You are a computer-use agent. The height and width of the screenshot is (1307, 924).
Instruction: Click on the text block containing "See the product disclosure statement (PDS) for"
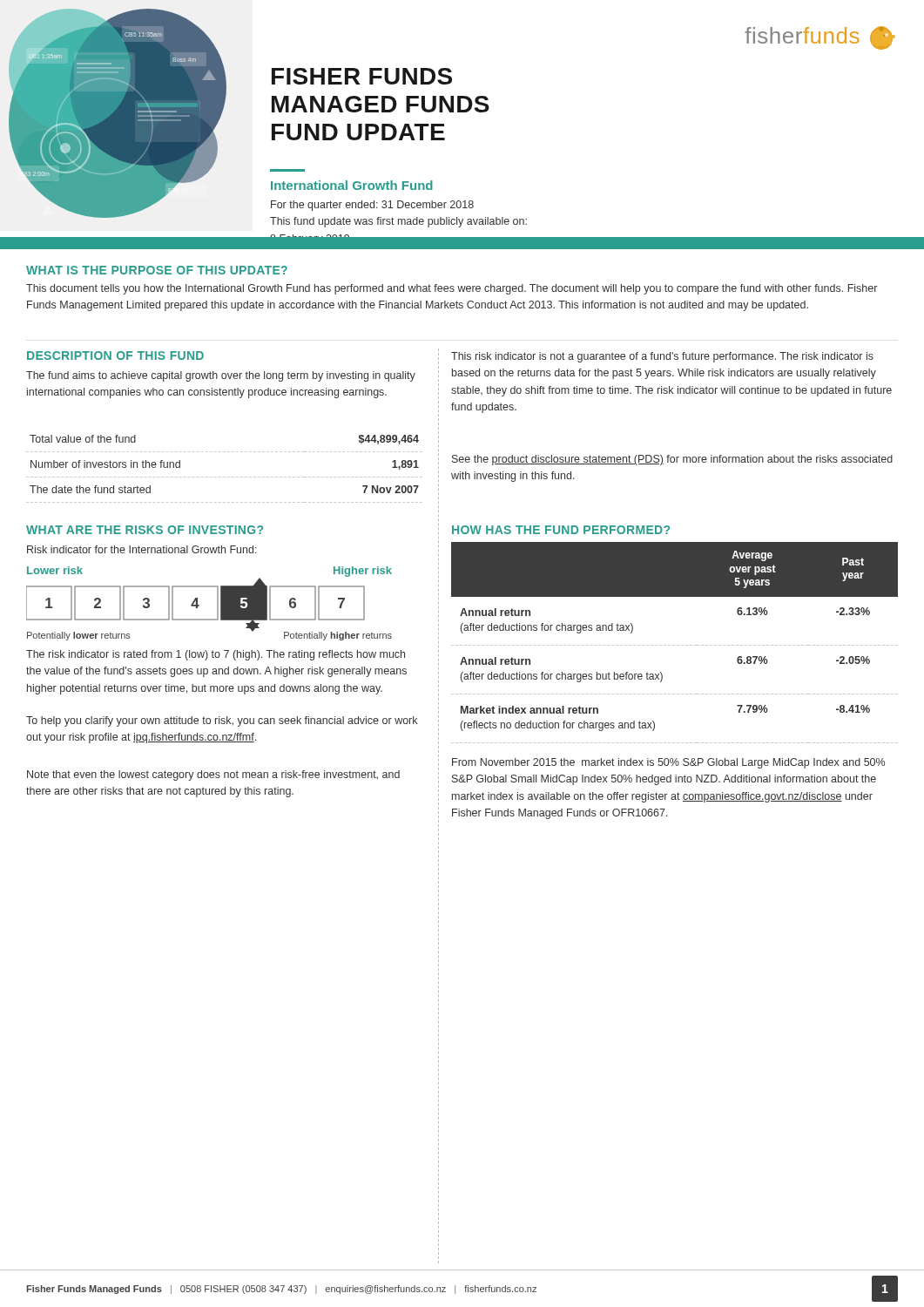[x=672, y=468]
